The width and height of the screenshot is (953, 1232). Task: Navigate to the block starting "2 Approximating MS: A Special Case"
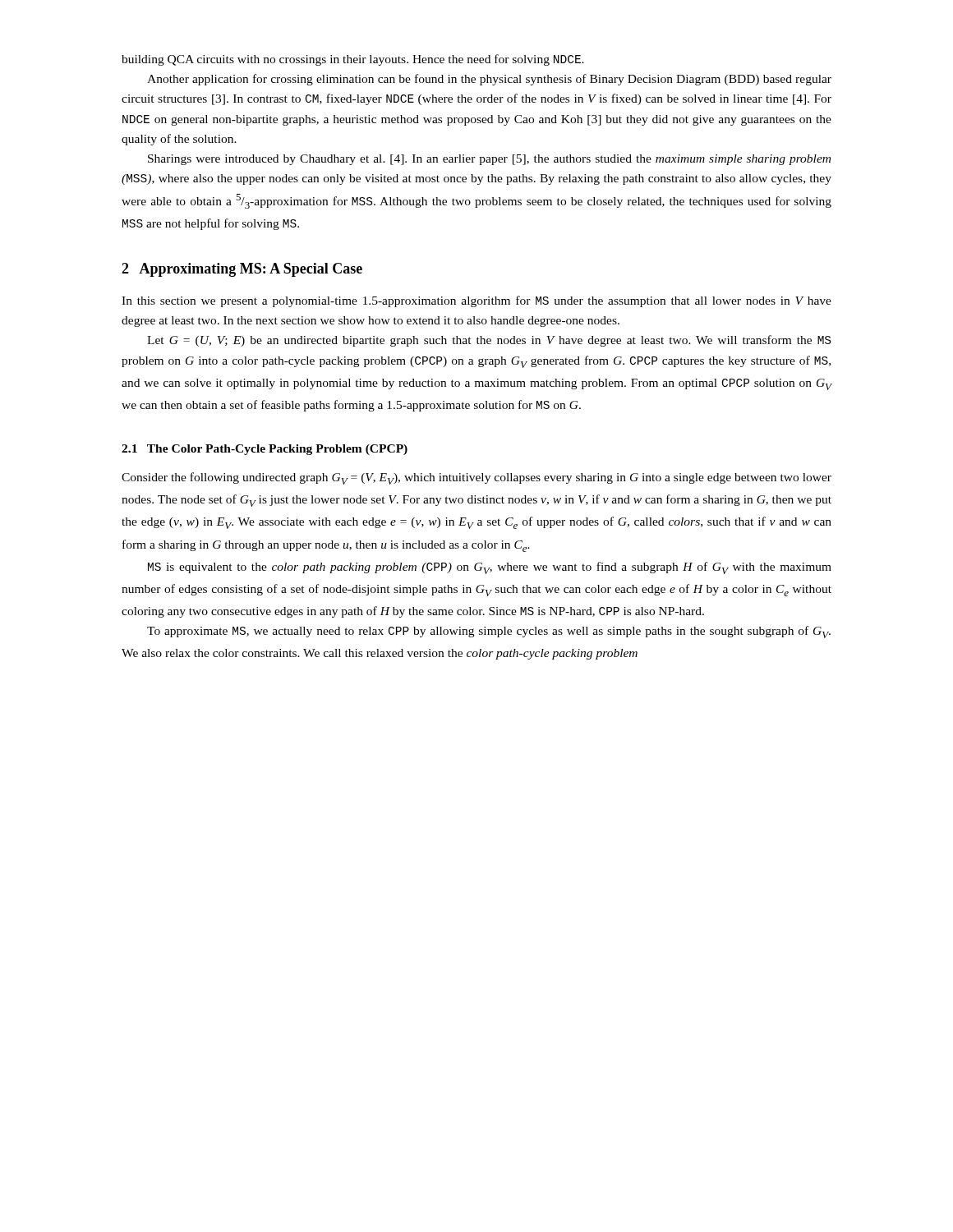[242, 268]
